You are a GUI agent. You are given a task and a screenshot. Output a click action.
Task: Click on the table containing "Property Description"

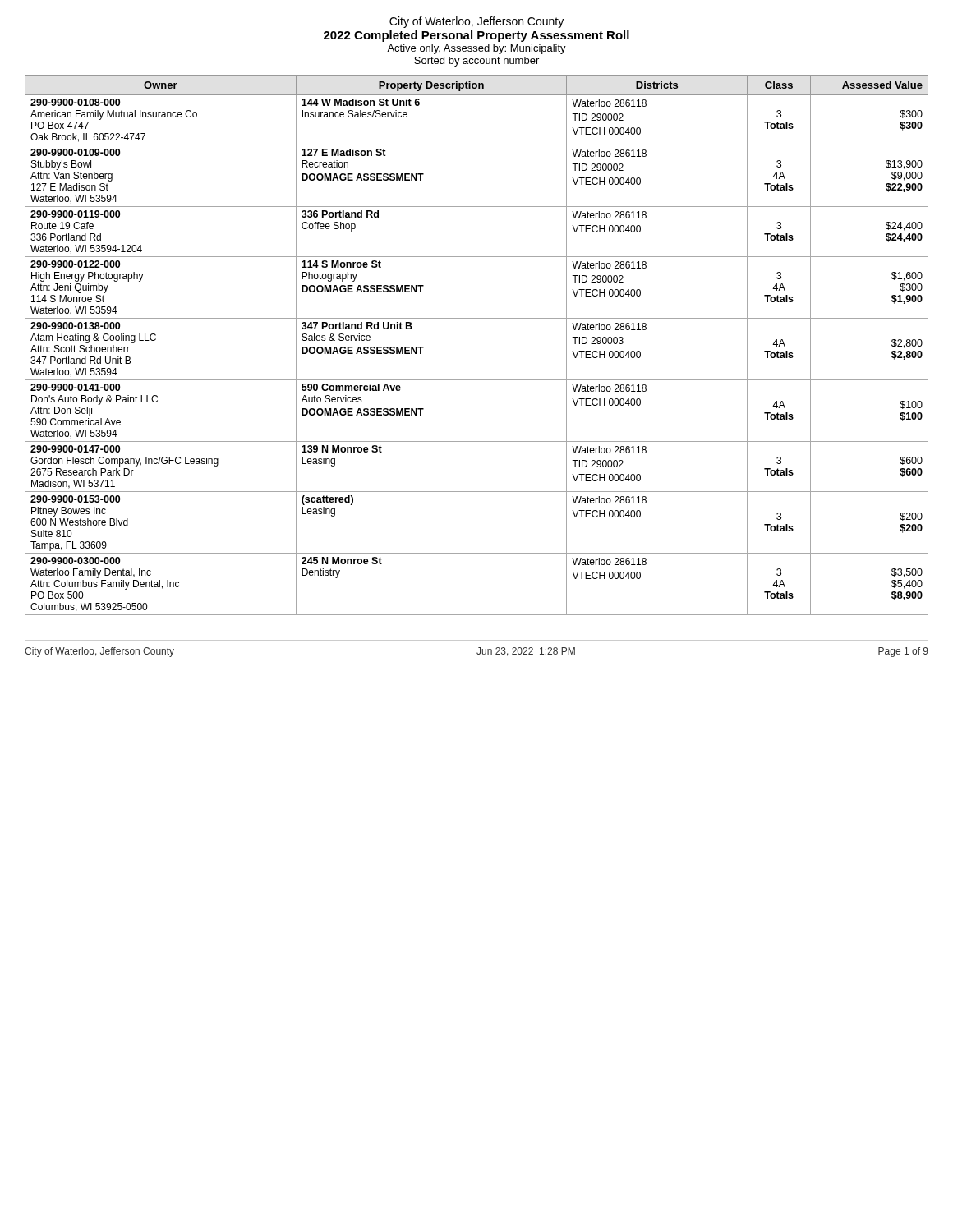476,345
